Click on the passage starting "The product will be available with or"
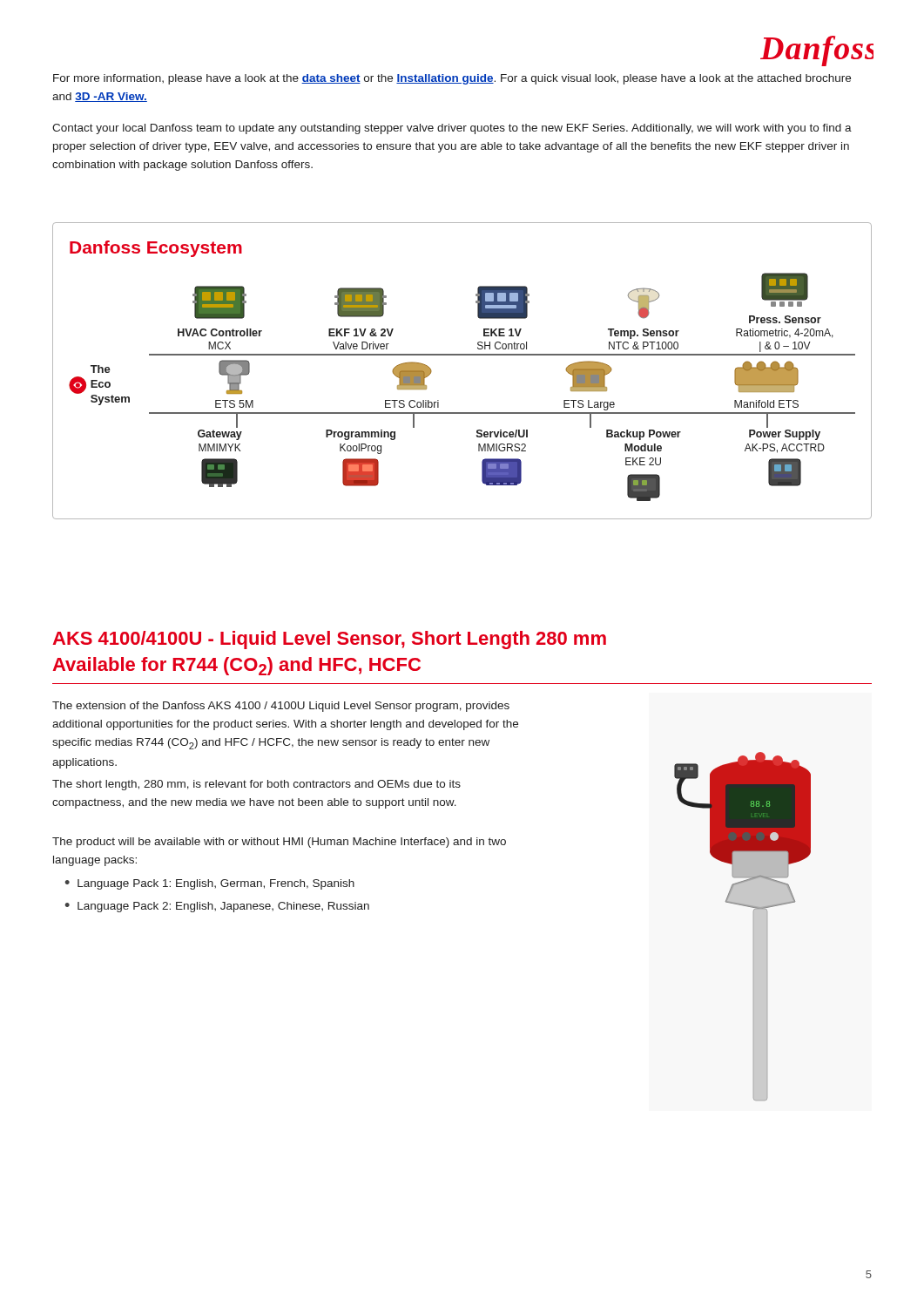 279,850
